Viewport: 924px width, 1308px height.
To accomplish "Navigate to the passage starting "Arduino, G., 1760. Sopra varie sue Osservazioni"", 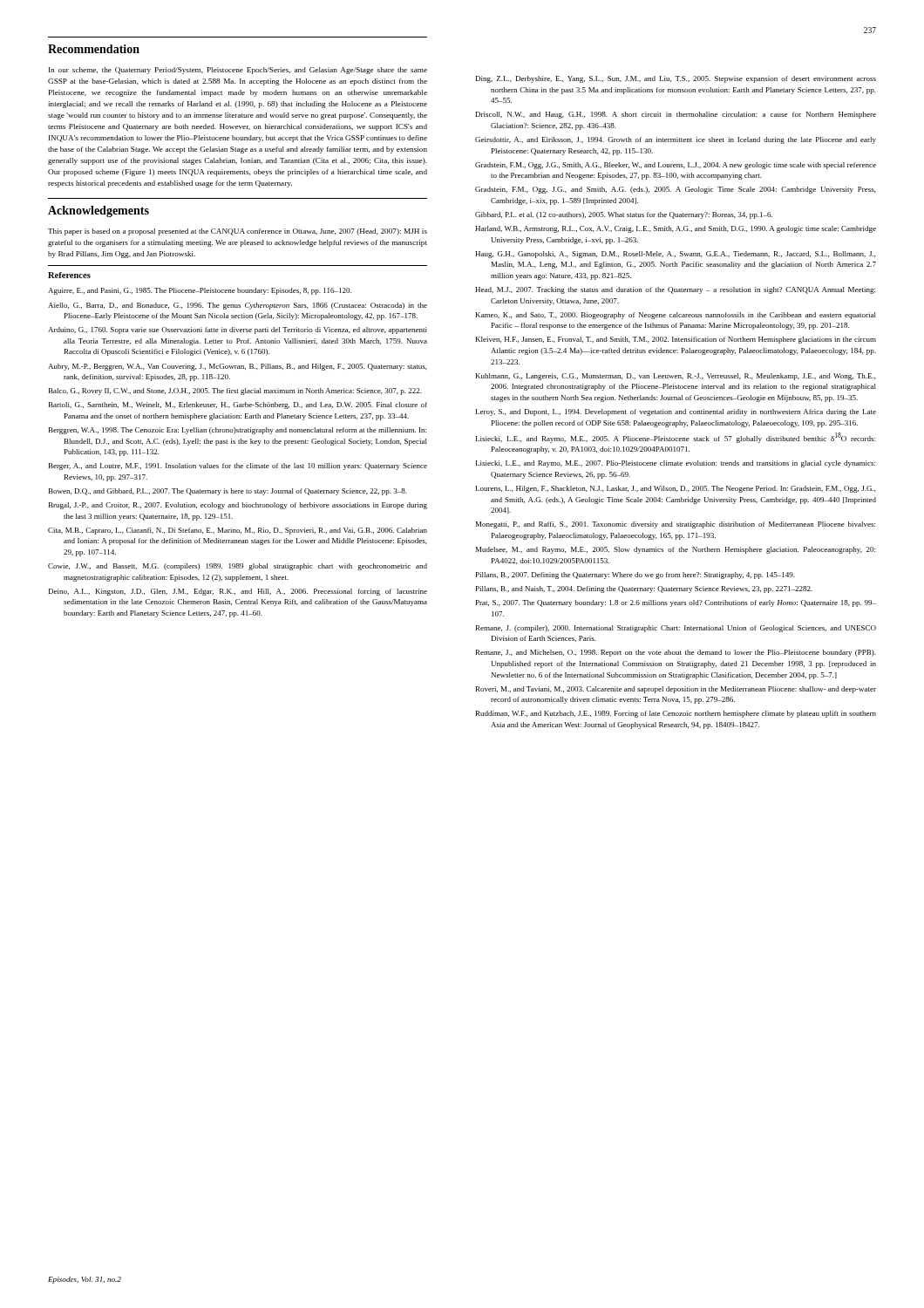I will pyautogui.click(x=238, y=341).
